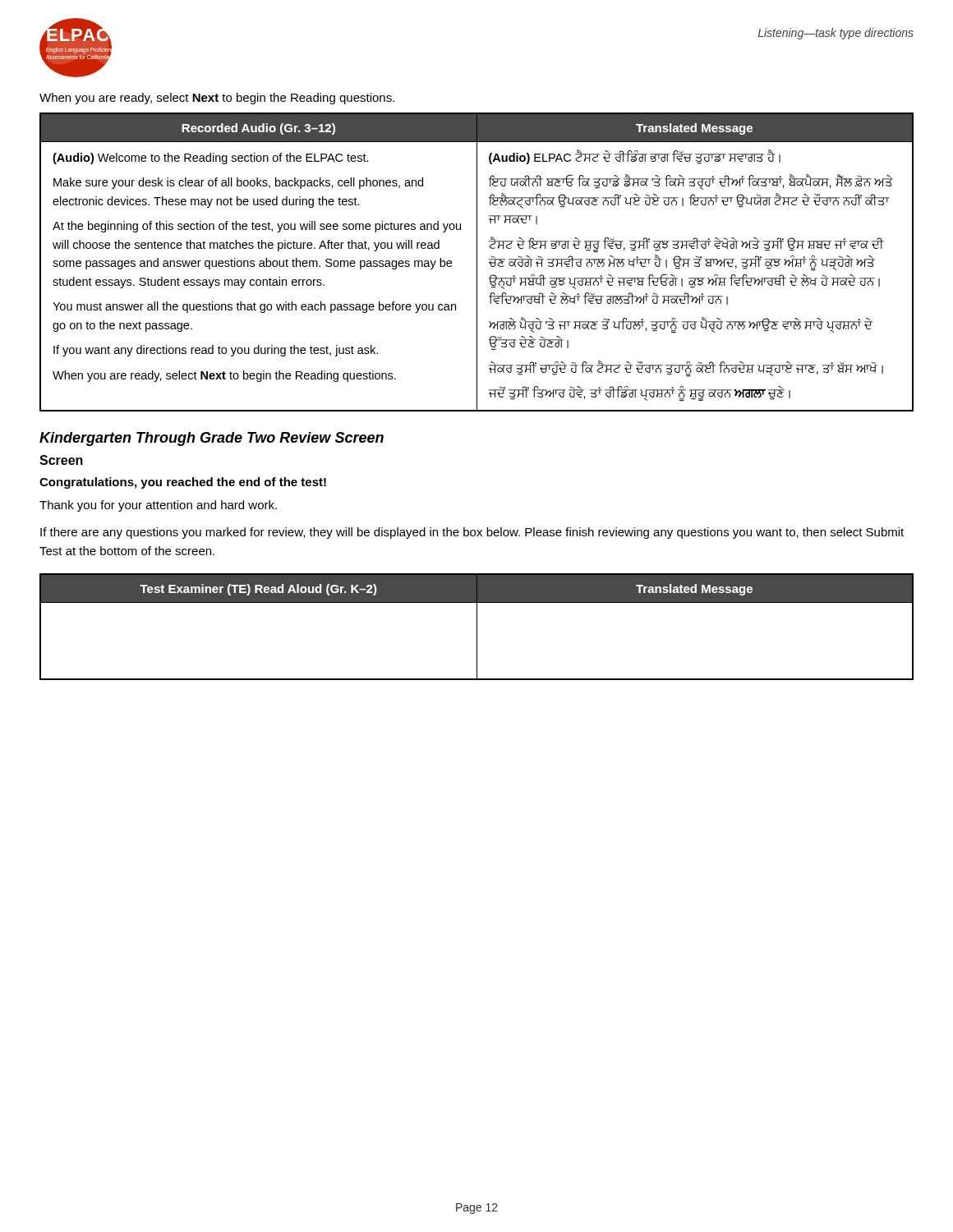The width and height of the screenshot is (953, 1232).
Task: Click on the table containing "Test Examiner (TE) Read"
Action: tap(476, 623)
